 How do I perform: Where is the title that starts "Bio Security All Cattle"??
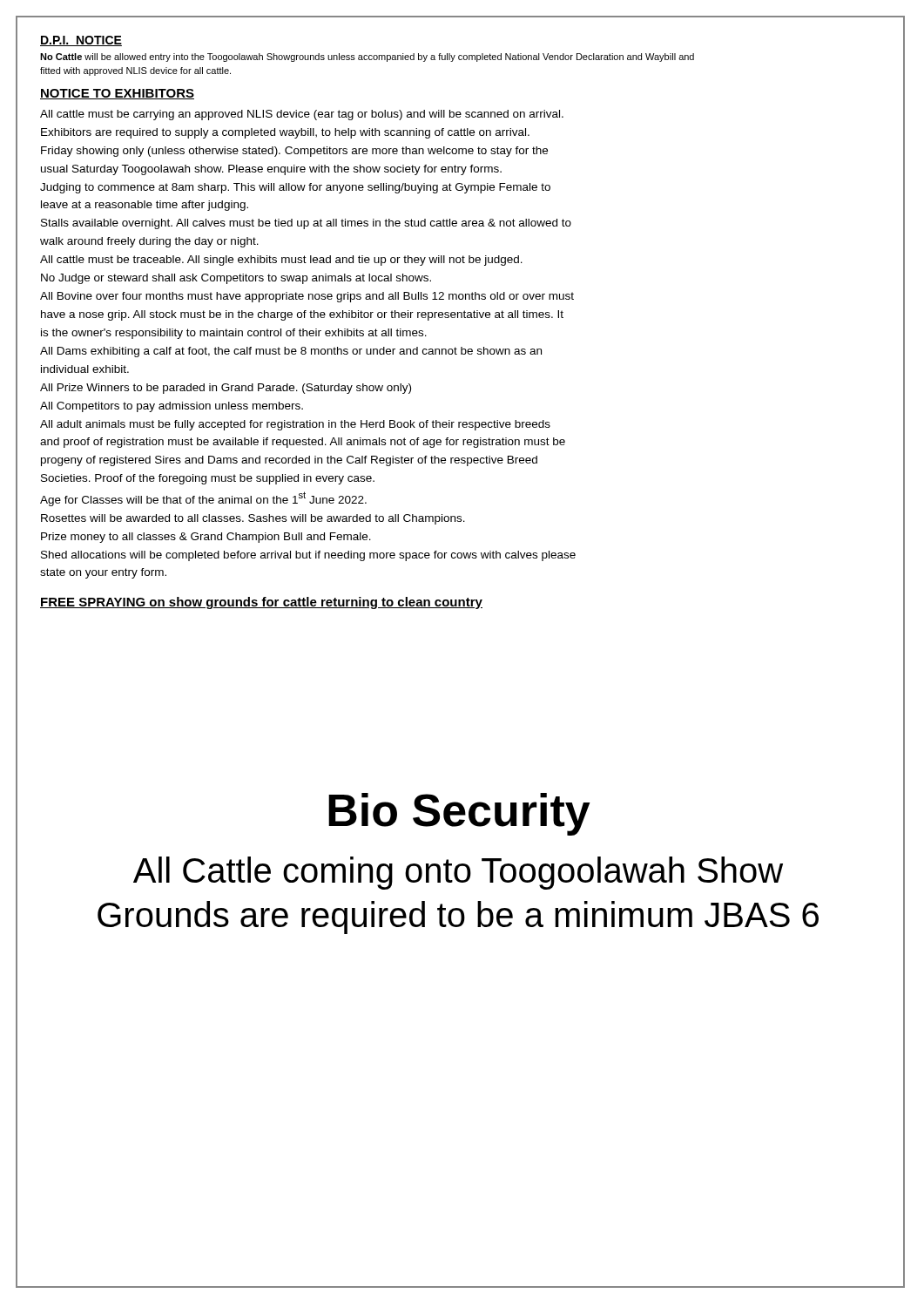click(458, 861)
